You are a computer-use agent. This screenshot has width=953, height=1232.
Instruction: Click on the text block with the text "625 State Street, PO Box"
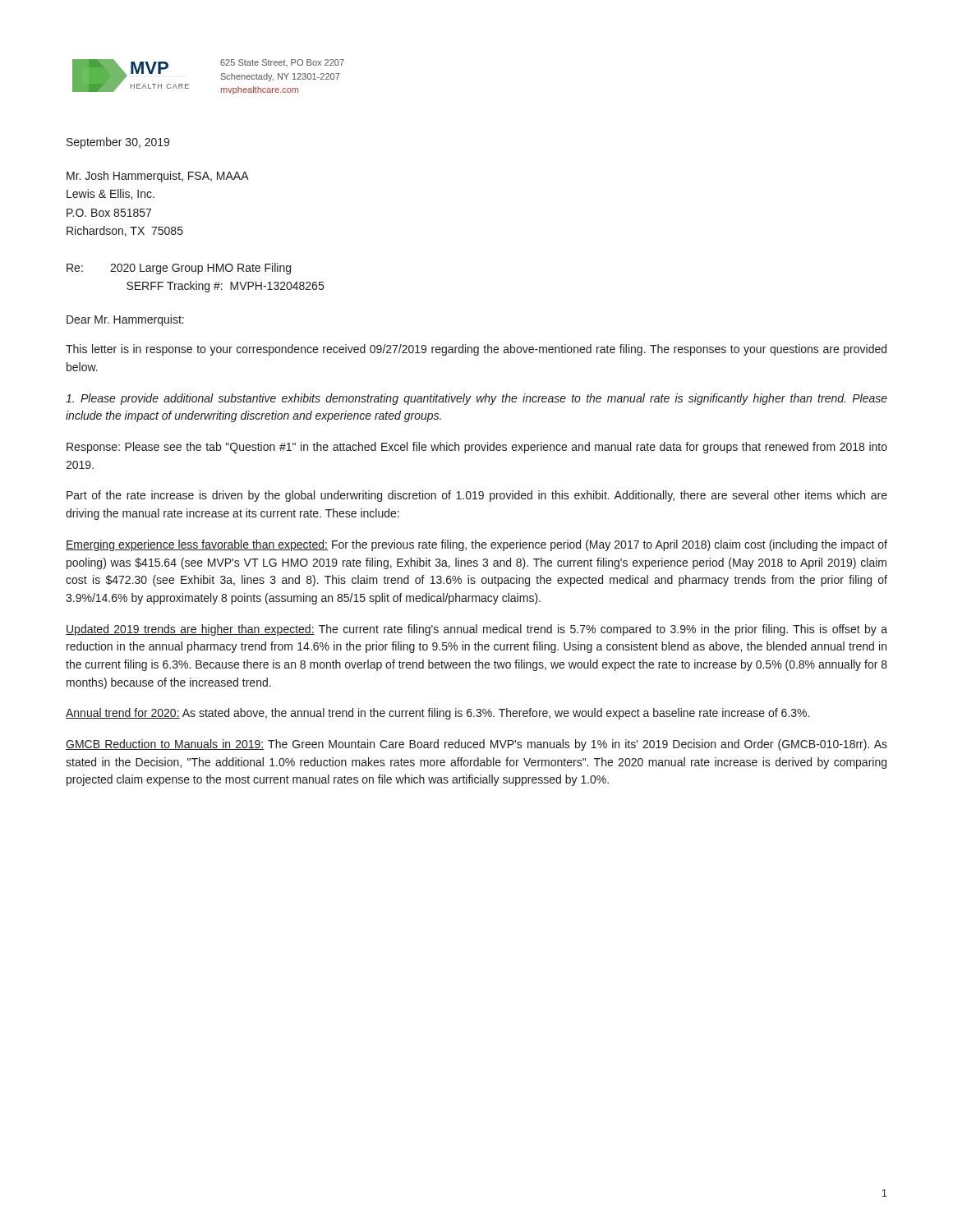[282, 76]
